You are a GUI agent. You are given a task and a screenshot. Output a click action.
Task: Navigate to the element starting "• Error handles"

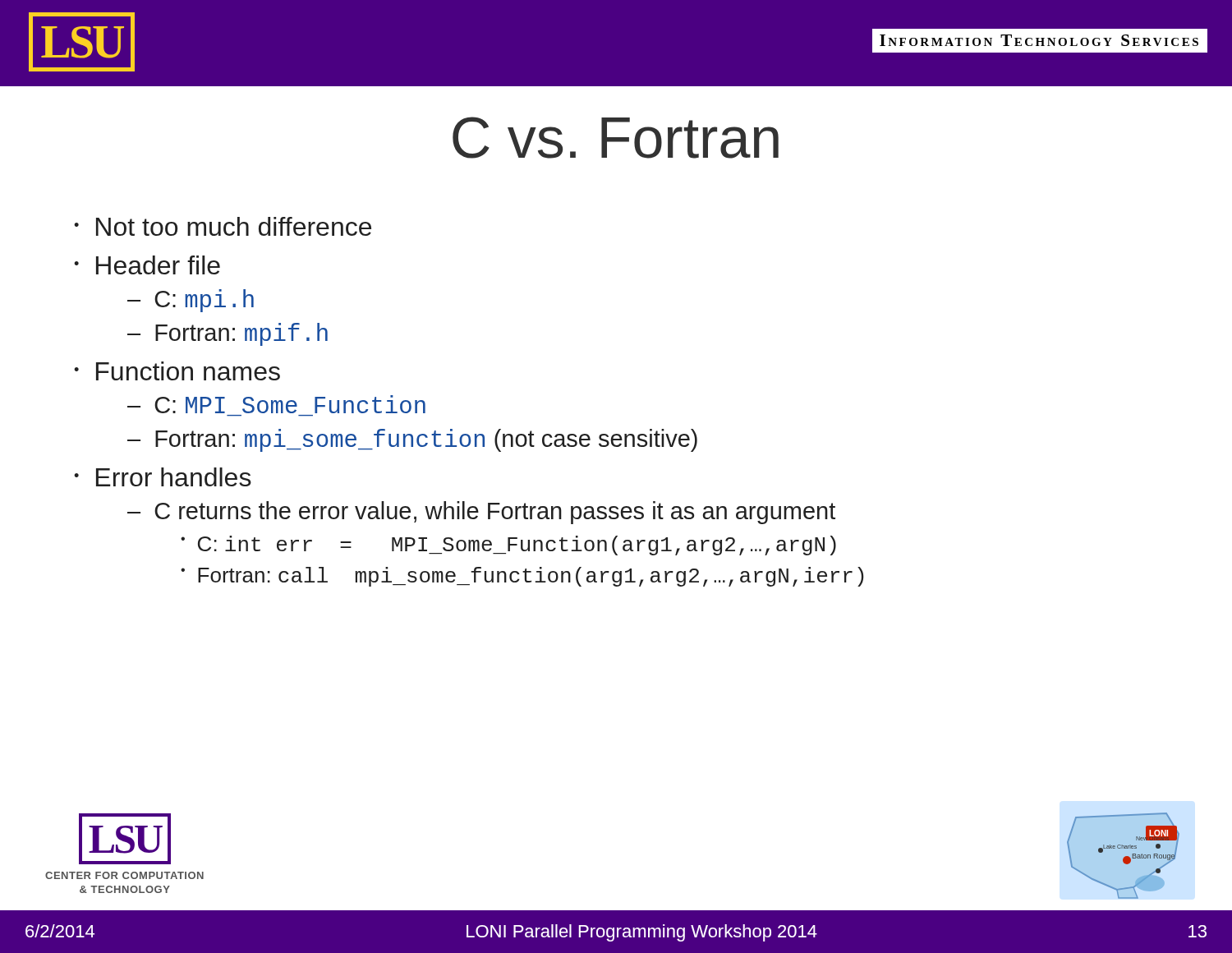click(x=163, y=478)
